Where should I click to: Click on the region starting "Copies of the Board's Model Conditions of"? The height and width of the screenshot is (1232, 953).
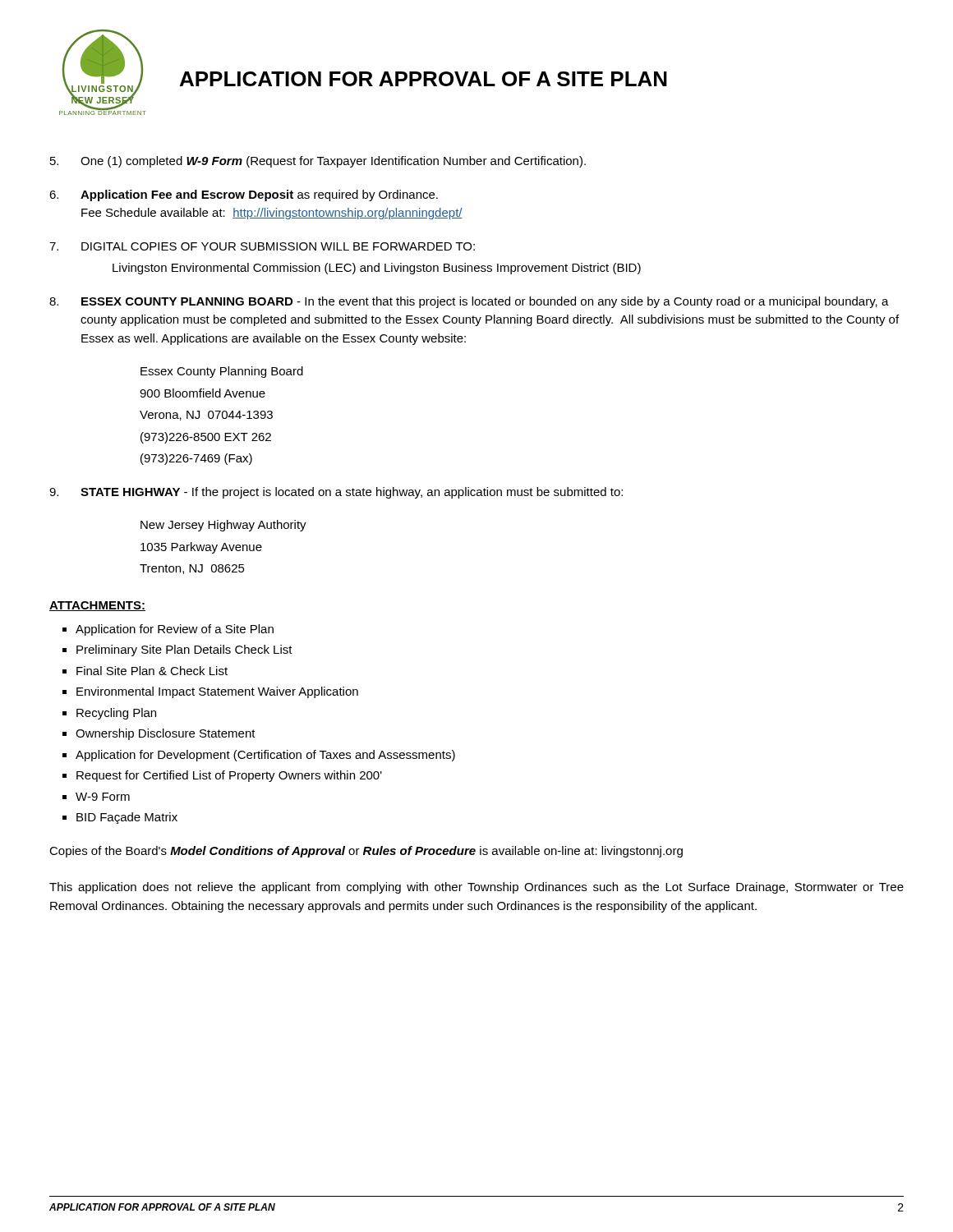[366, 850]
